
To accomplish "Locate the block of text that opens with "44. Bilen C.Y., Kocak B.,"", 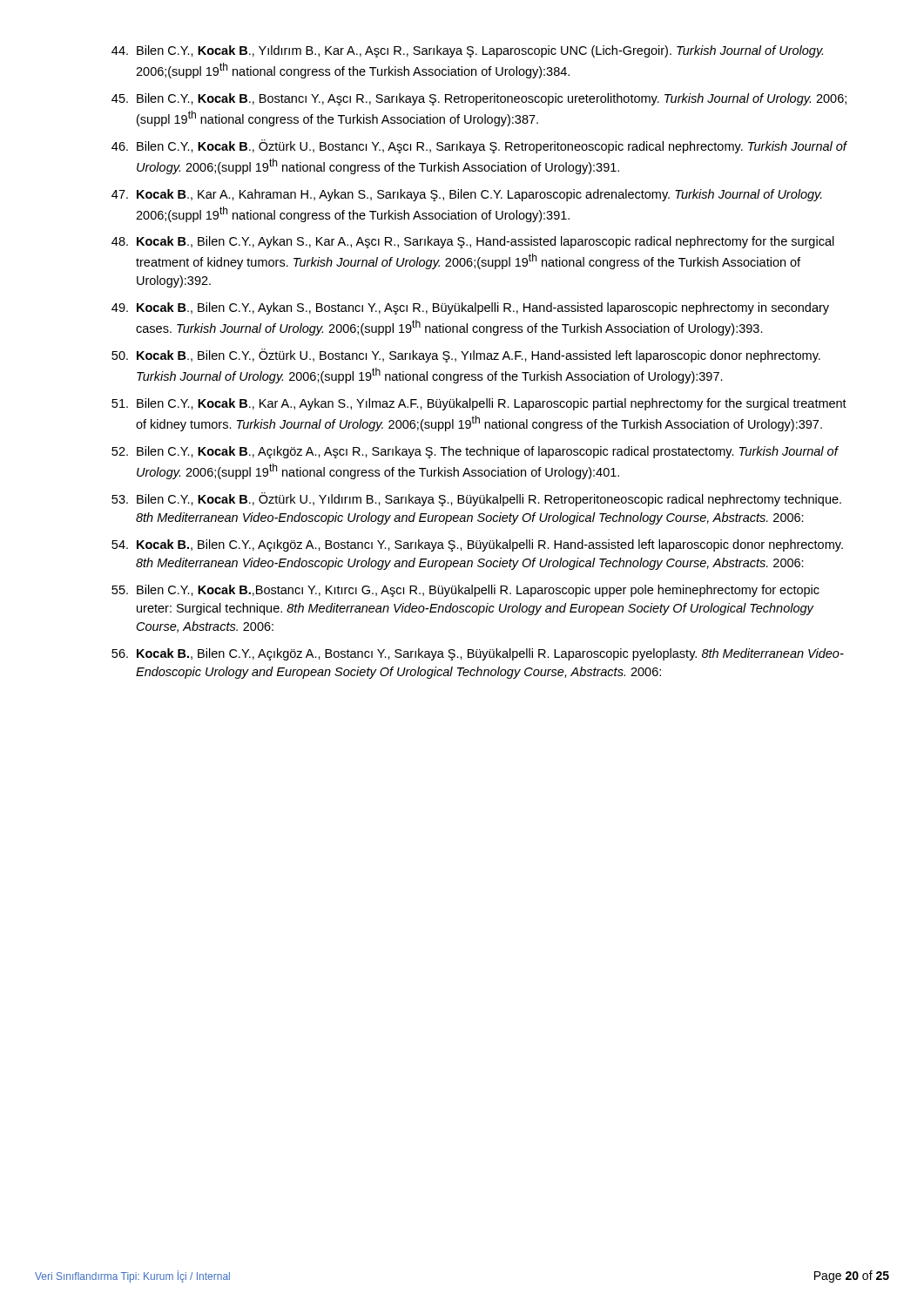I will click(475, 61).
